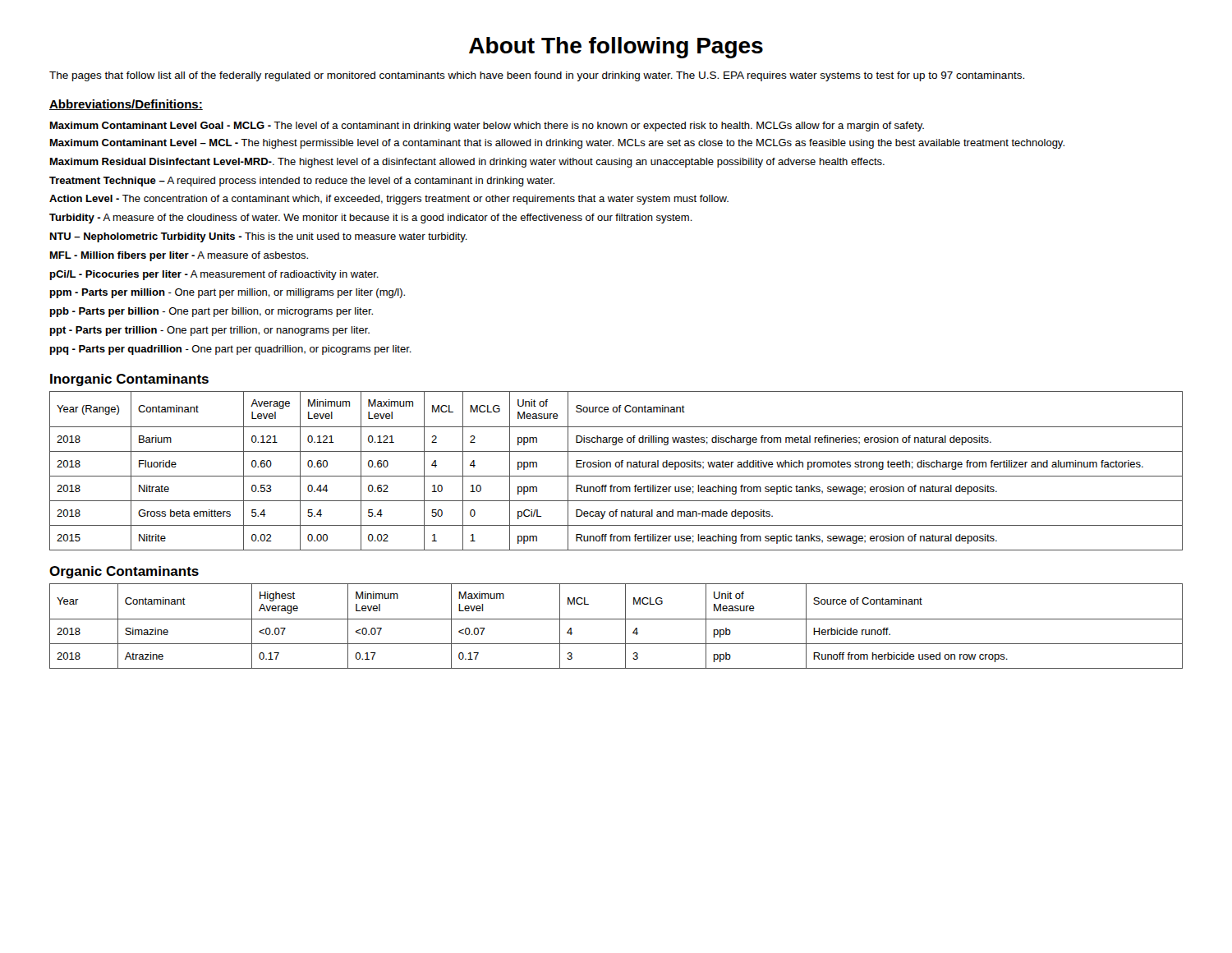1232x953 pixels.
Task: Find the element starting "Organic Contaminants"
Action: 124,571
